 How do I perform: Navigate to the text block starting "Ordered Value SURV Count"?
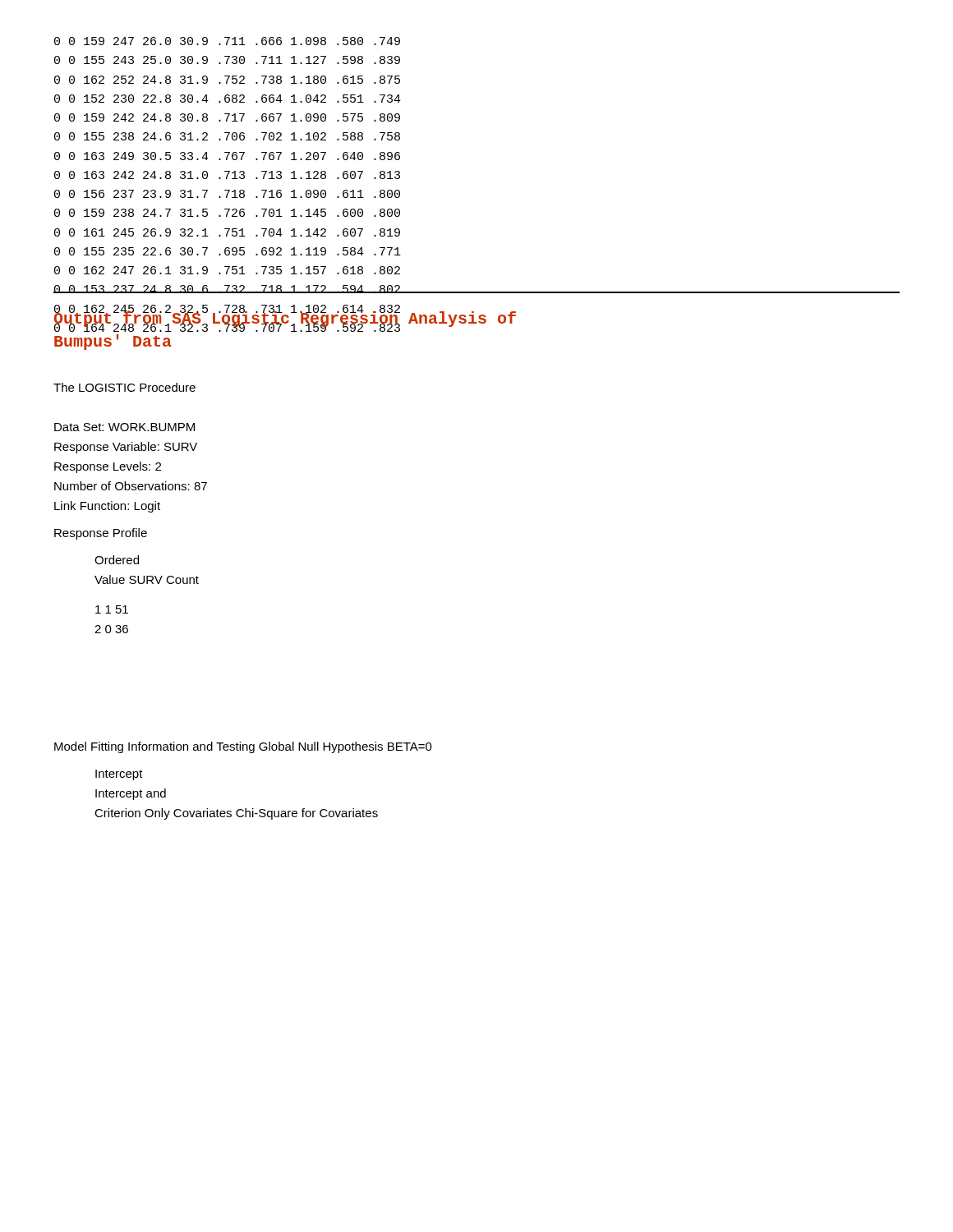pos(147,570)
